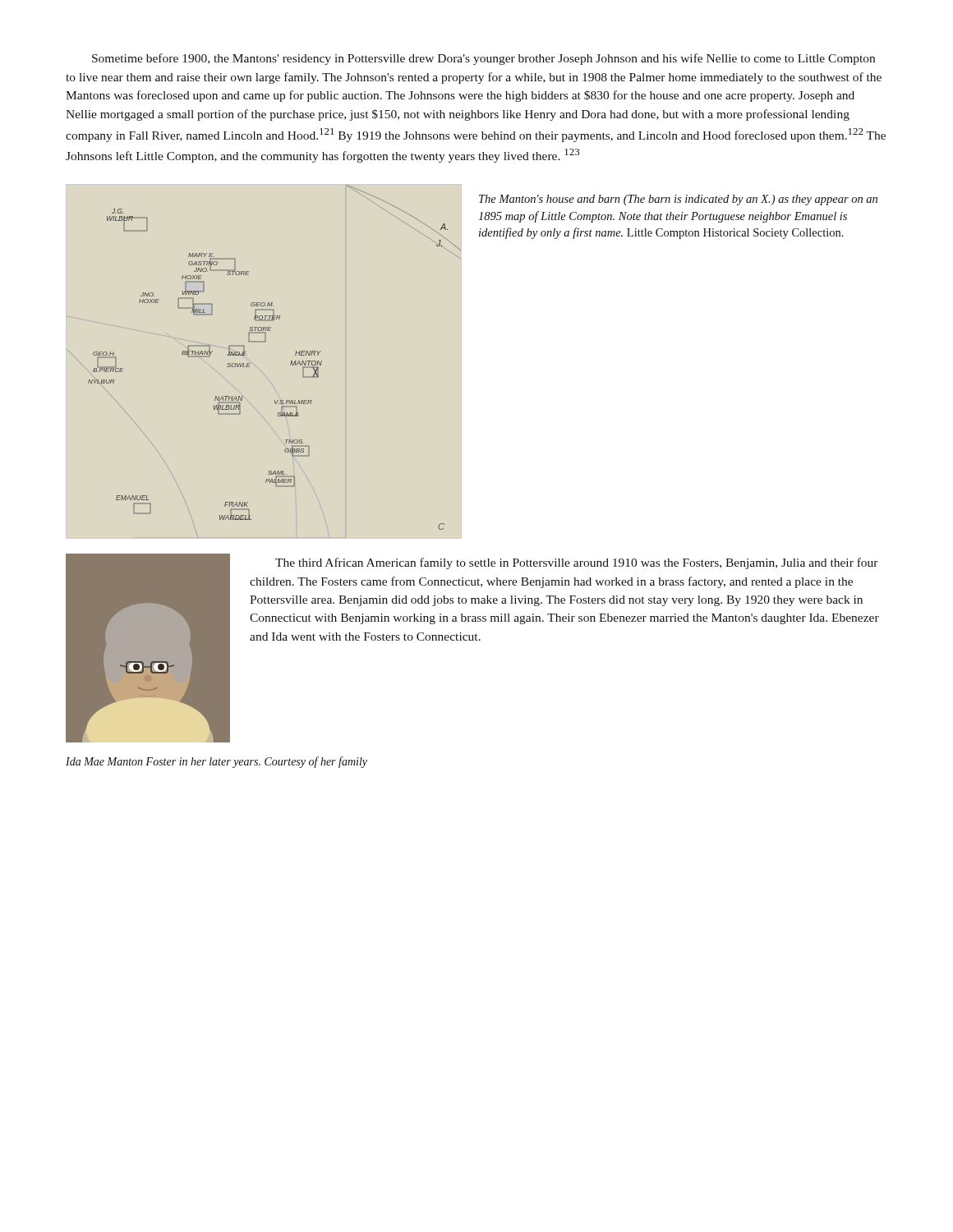953x1232 pixels.
Task: Click on the map
Action: pyautogui.click(x=263, y=361)
